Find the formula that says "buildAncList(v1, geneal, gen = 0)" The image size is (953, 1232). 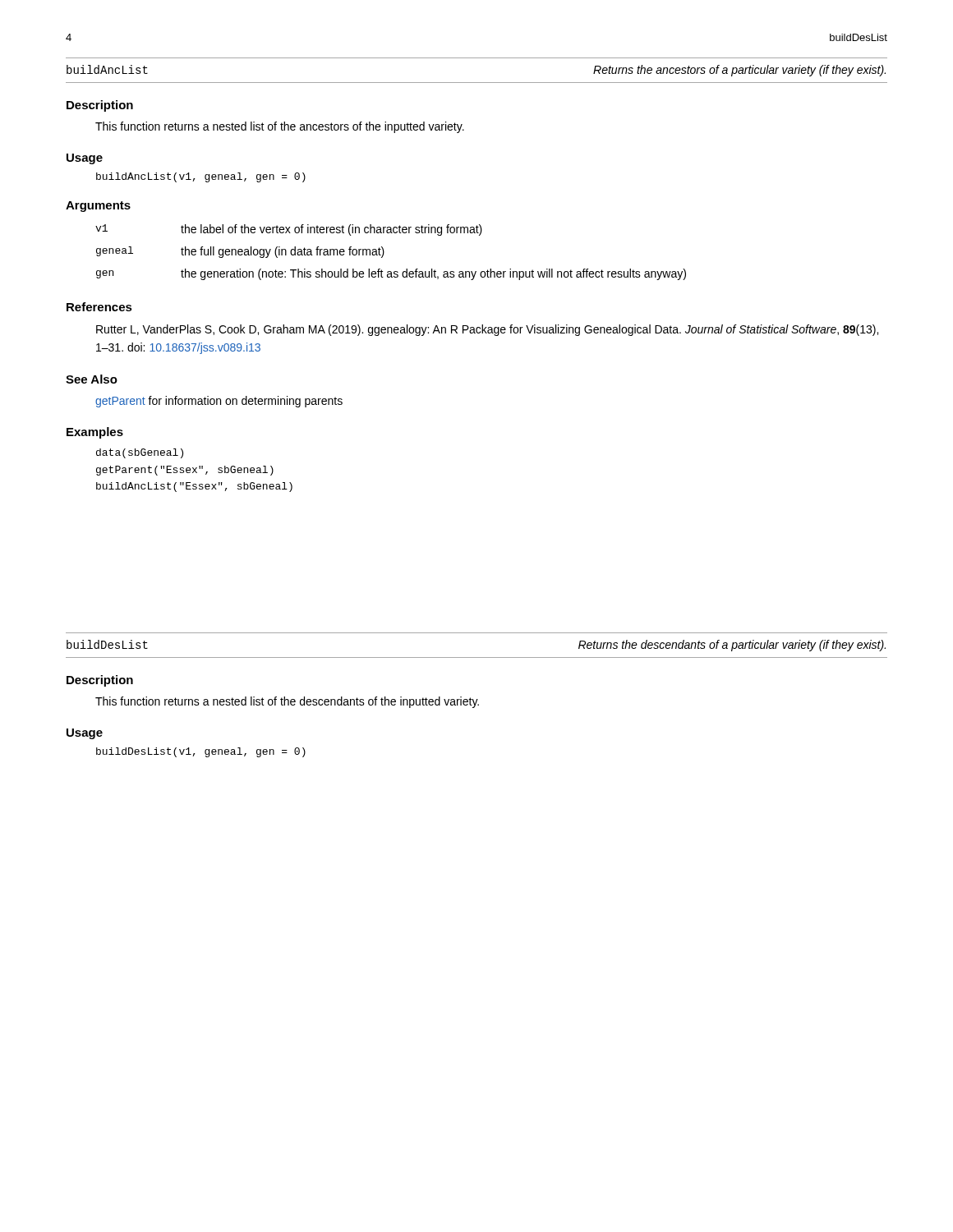point(201,177)
